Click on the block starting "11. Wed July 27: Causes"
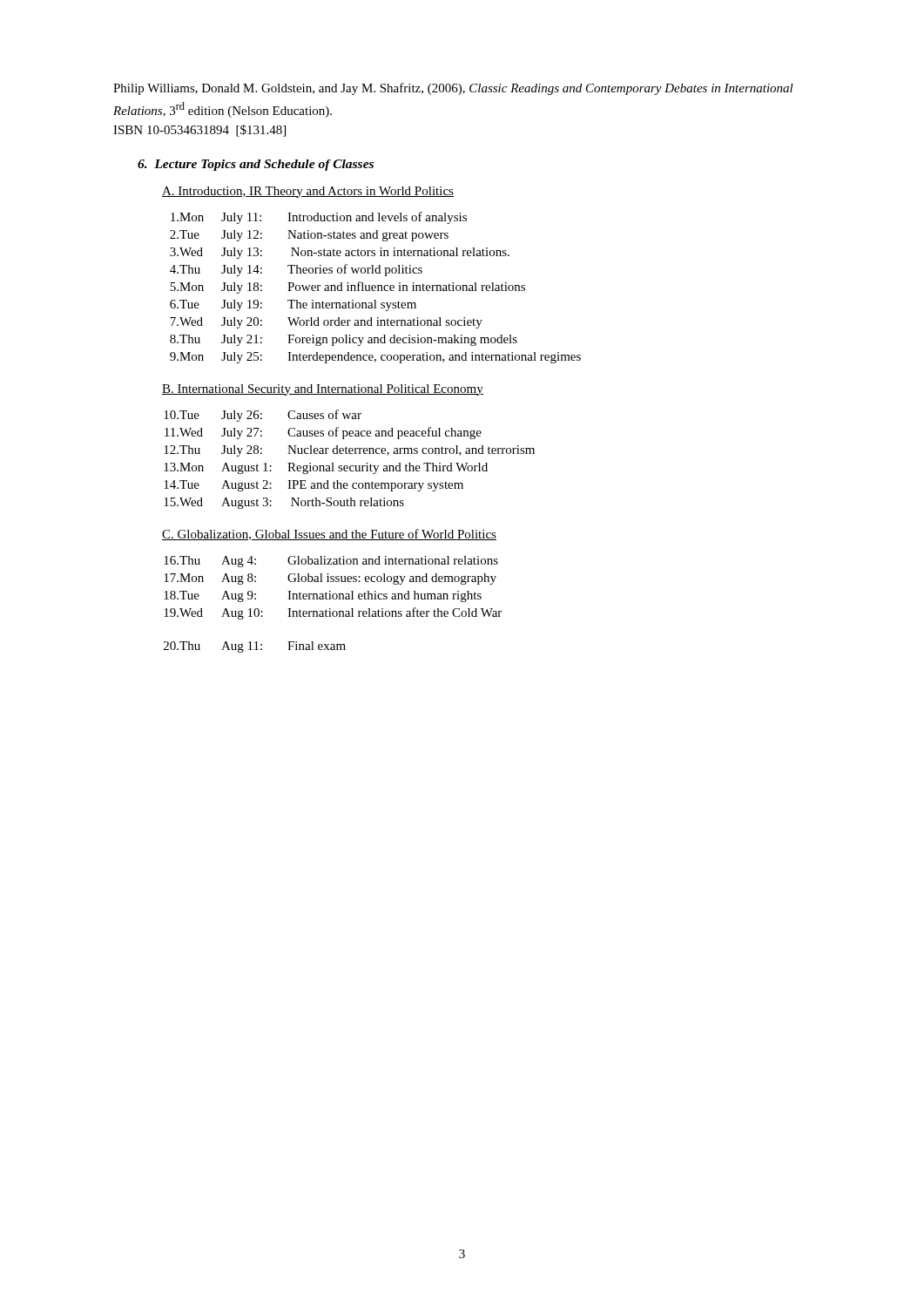924x1307 pixels. coord(427,433)
